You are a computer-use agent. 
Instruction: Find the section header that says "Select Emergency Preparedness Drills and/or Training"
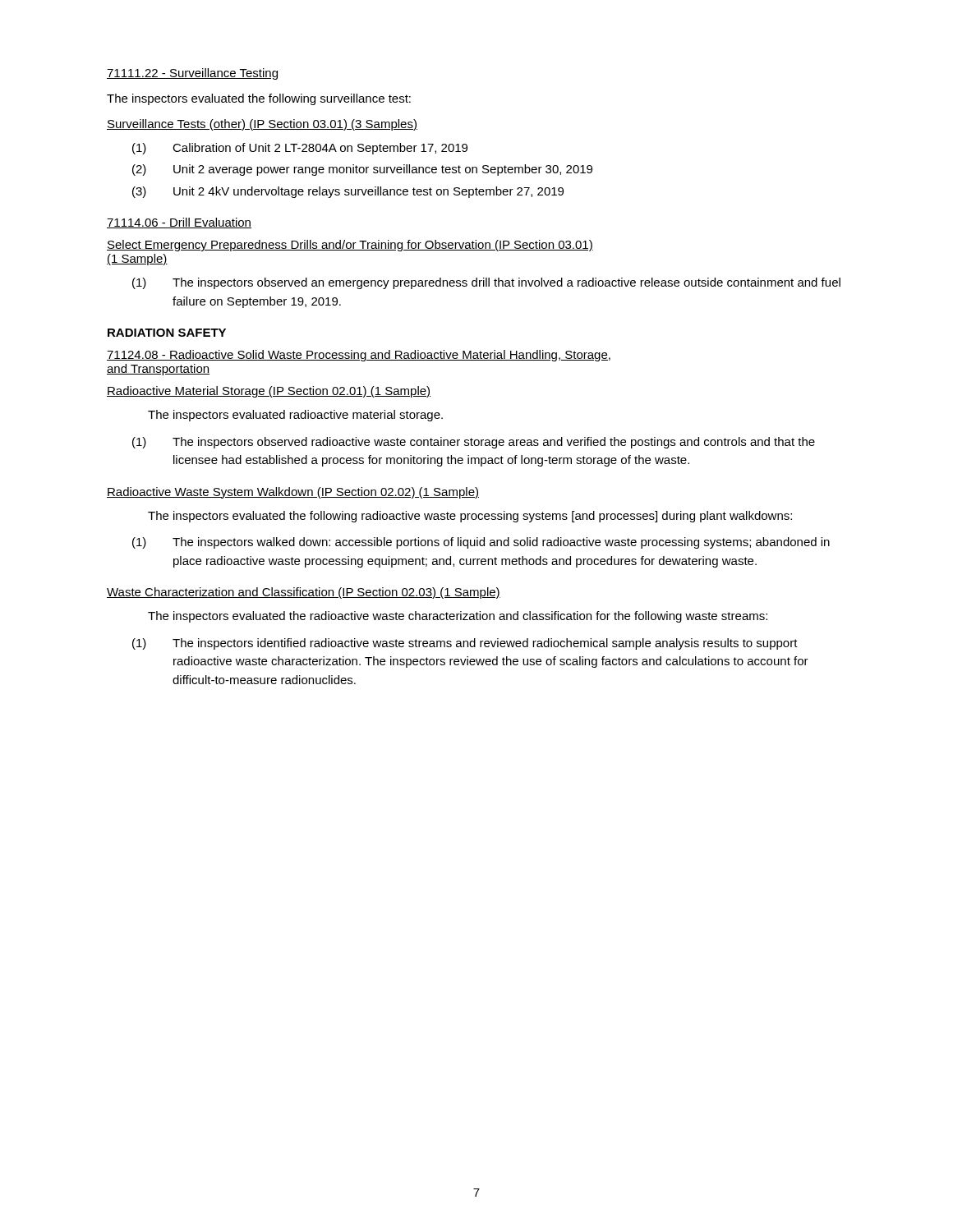point(350,251)
